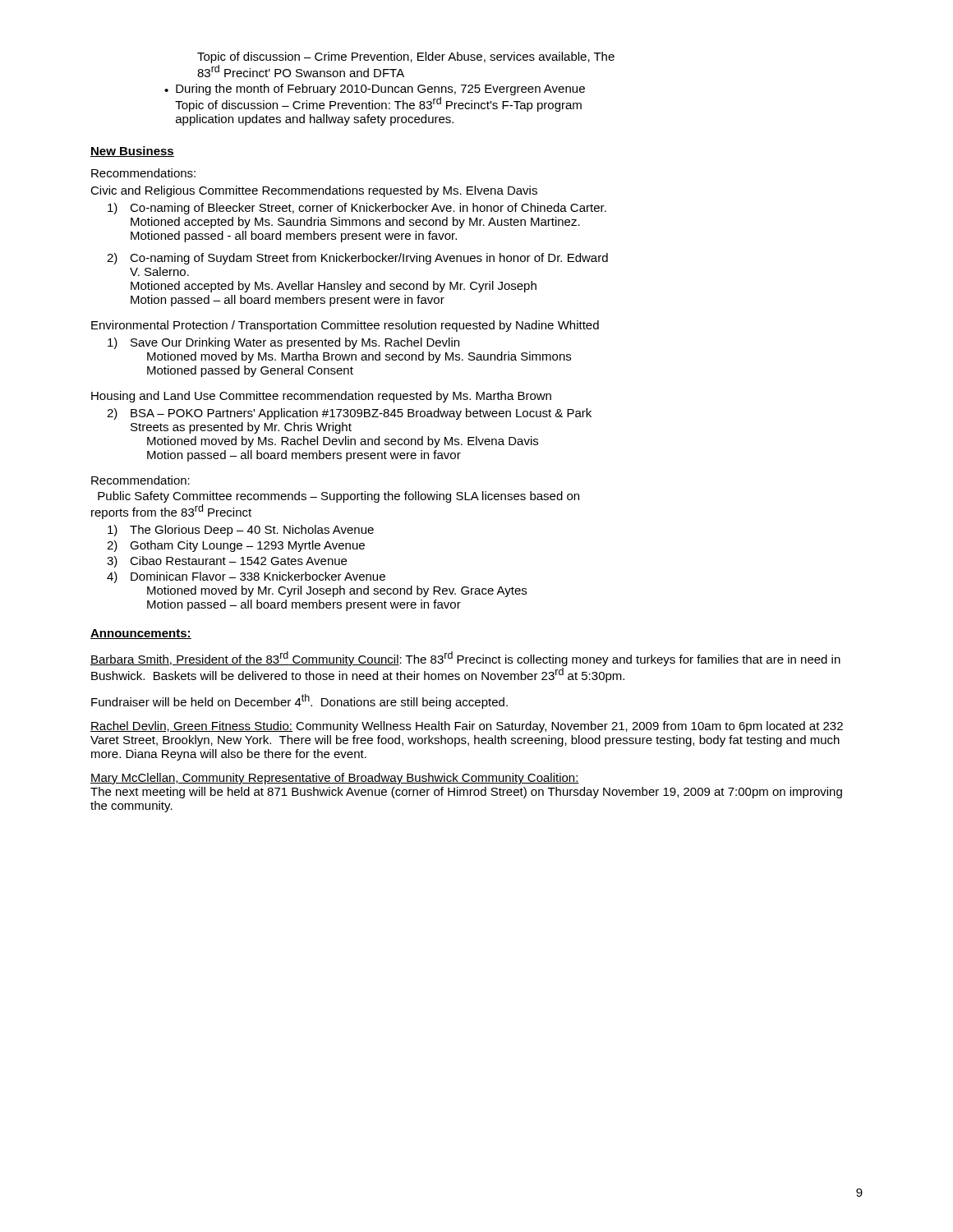
Task: Where does it say "3) Cibao Restaurant – 1542 Gates Avenue"?
Action: 227,561
